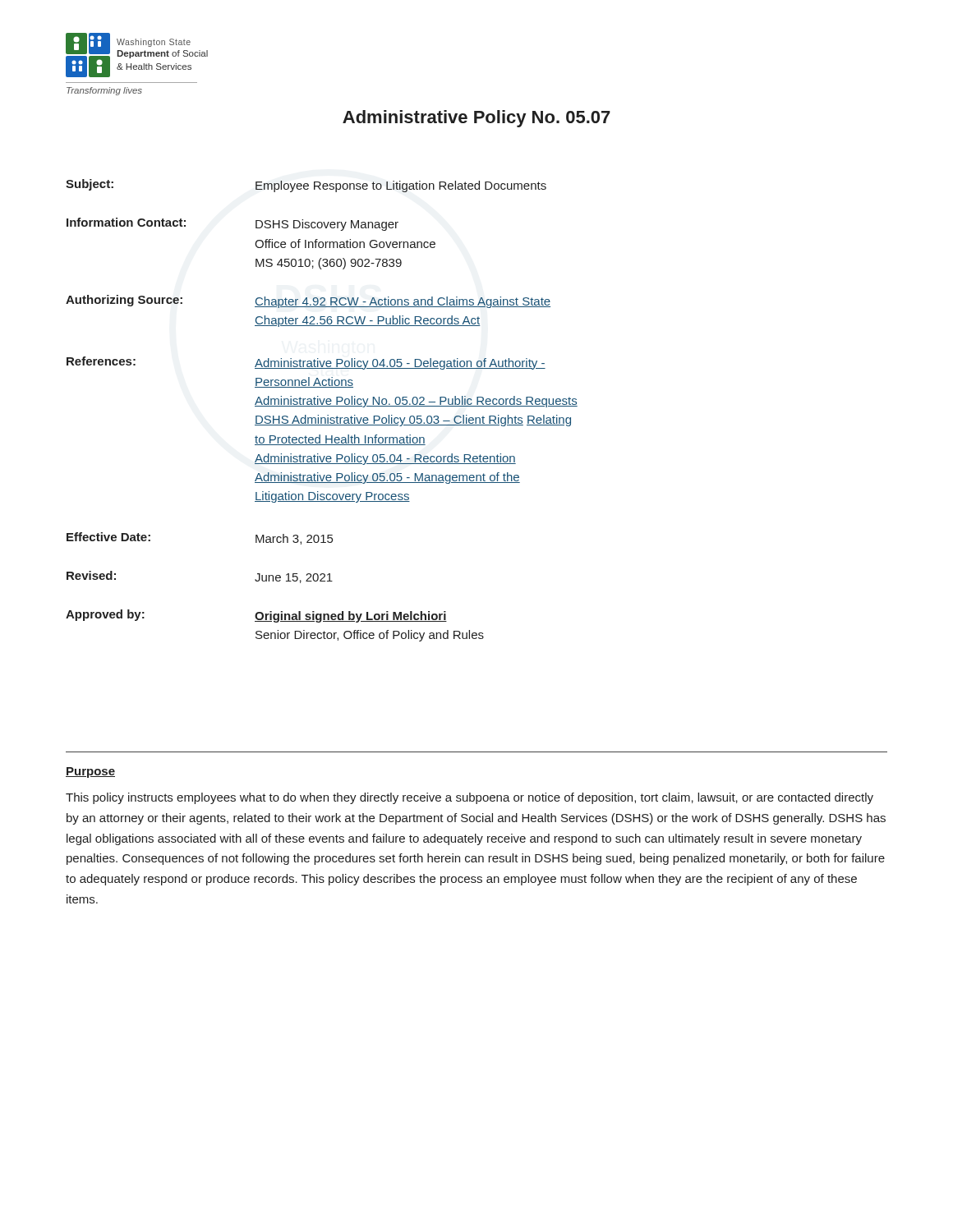Click where it says "Administrative Policy No. 05.07"
The image size is (953, 1232).
pyautogui.click(x=476, y=117)
